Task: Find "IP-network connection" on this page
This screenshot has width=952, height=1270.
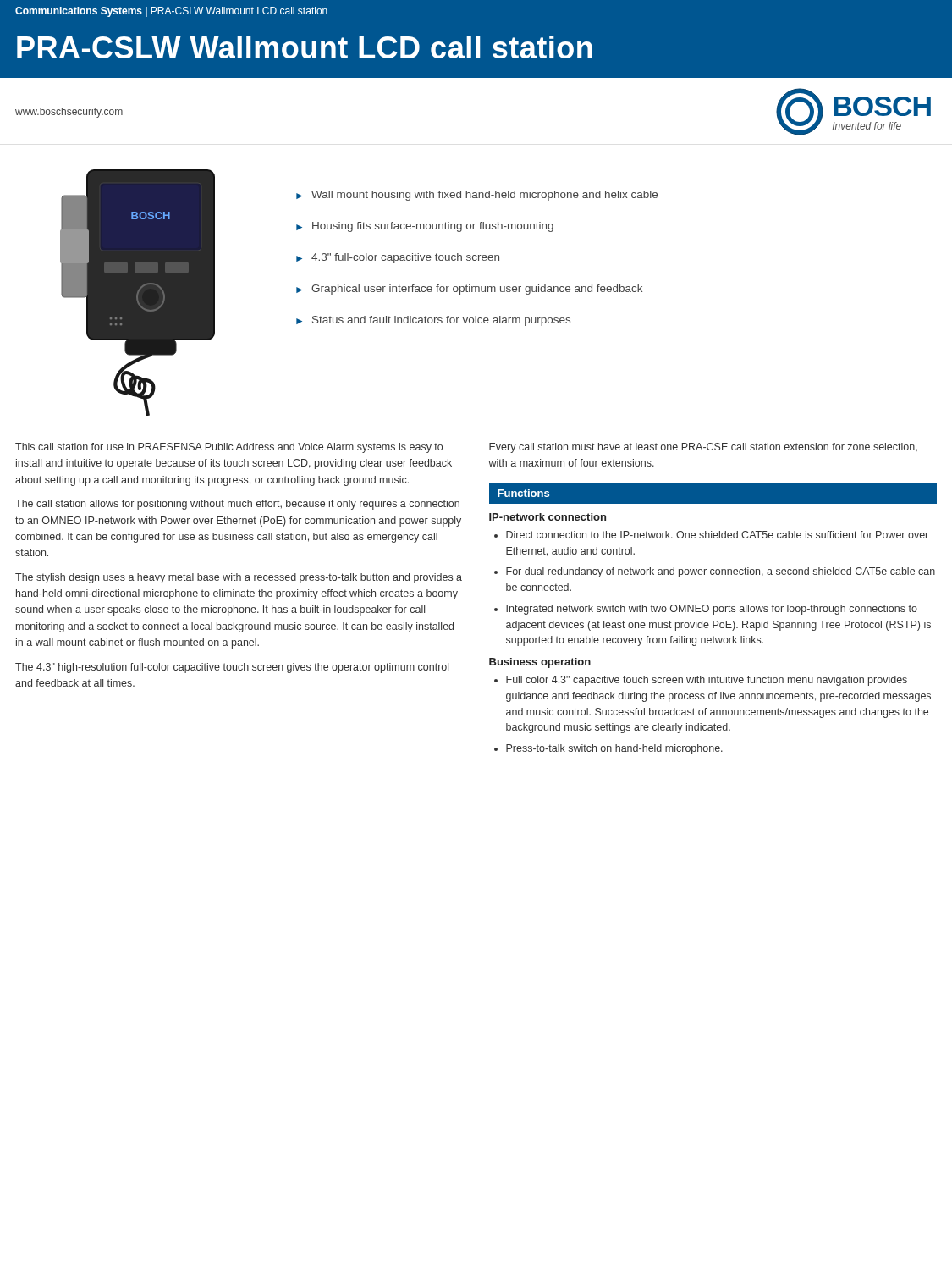Action: click(548, 517)
